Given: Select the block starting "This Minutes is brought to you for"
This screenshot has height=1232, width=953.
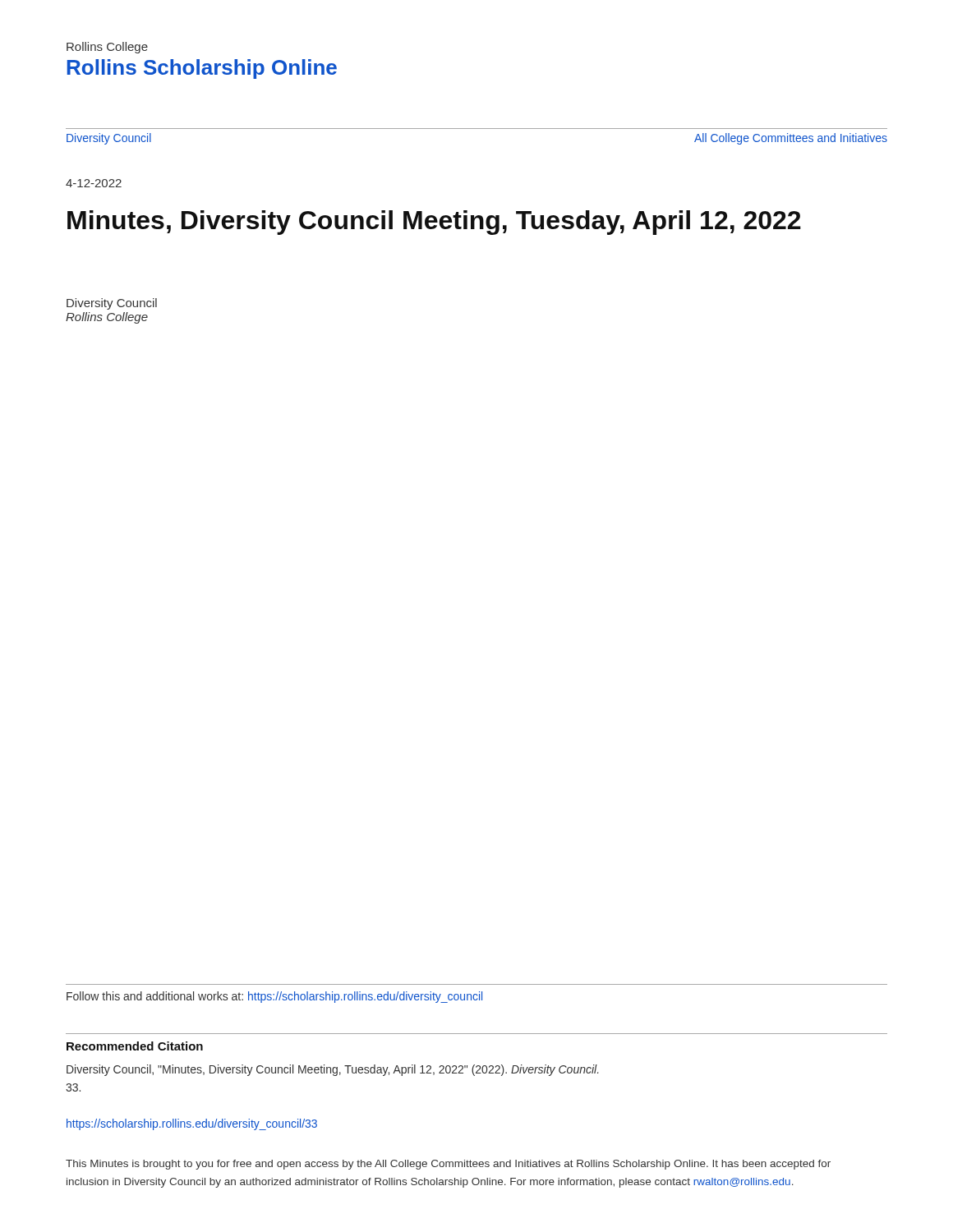Looking at the screenshot, I should tap(448, 1172).
